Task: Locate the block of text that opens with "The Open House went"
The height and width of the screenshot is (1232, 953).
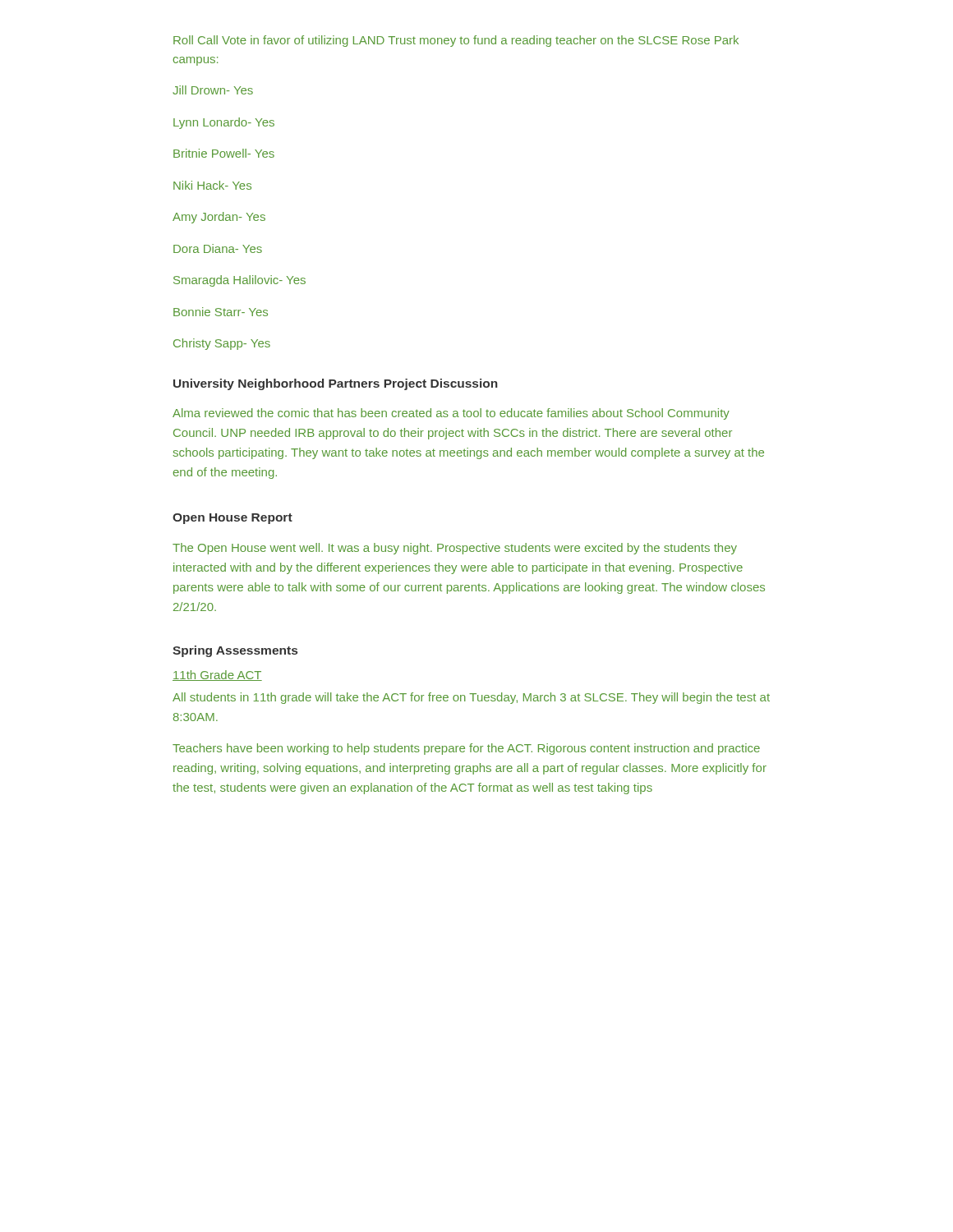Action: coord(469,577)
